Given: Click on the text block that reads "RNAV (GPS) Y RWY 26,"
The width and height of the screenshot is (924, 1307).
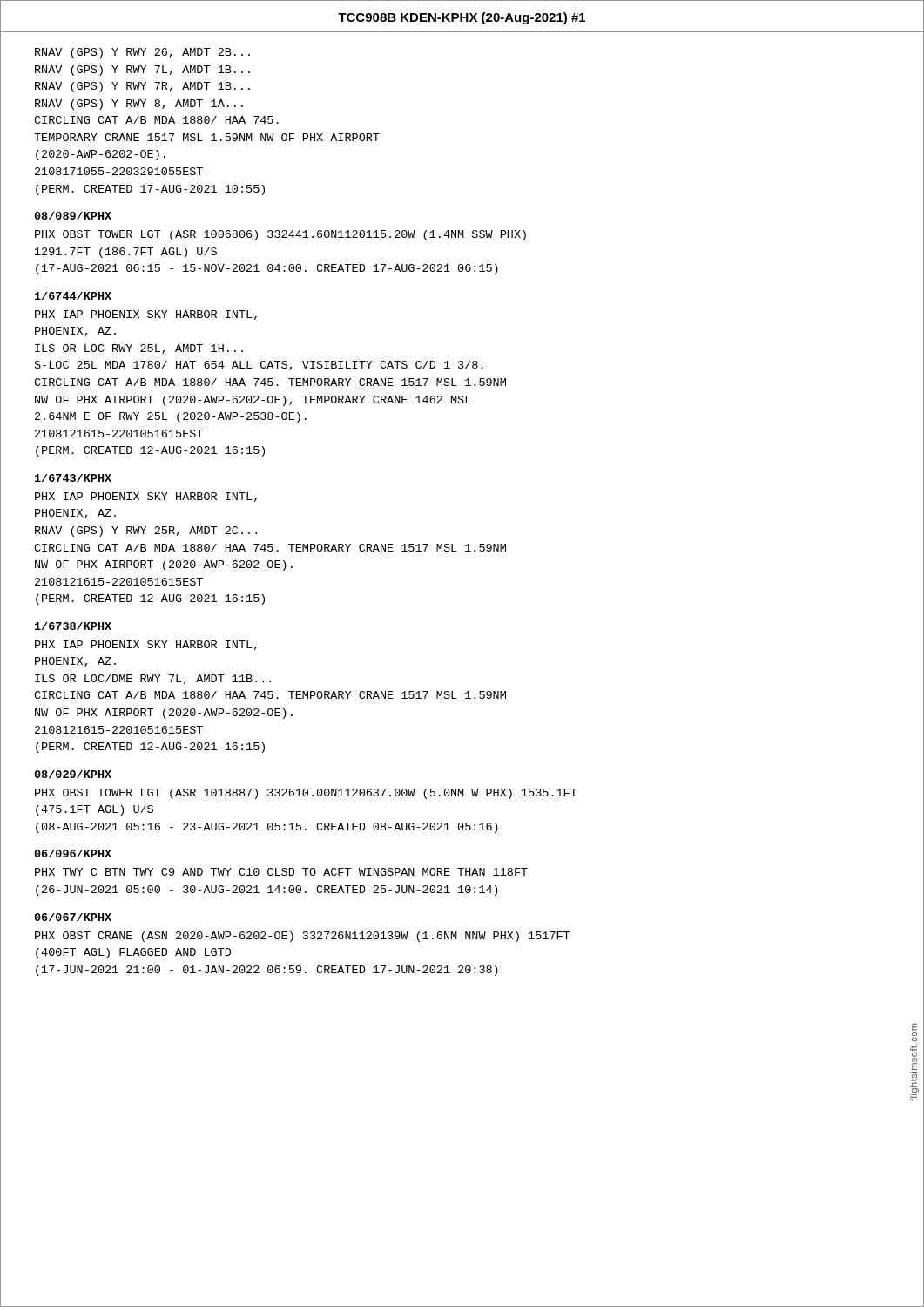Looking at the screenshot, I should point(142,53).
